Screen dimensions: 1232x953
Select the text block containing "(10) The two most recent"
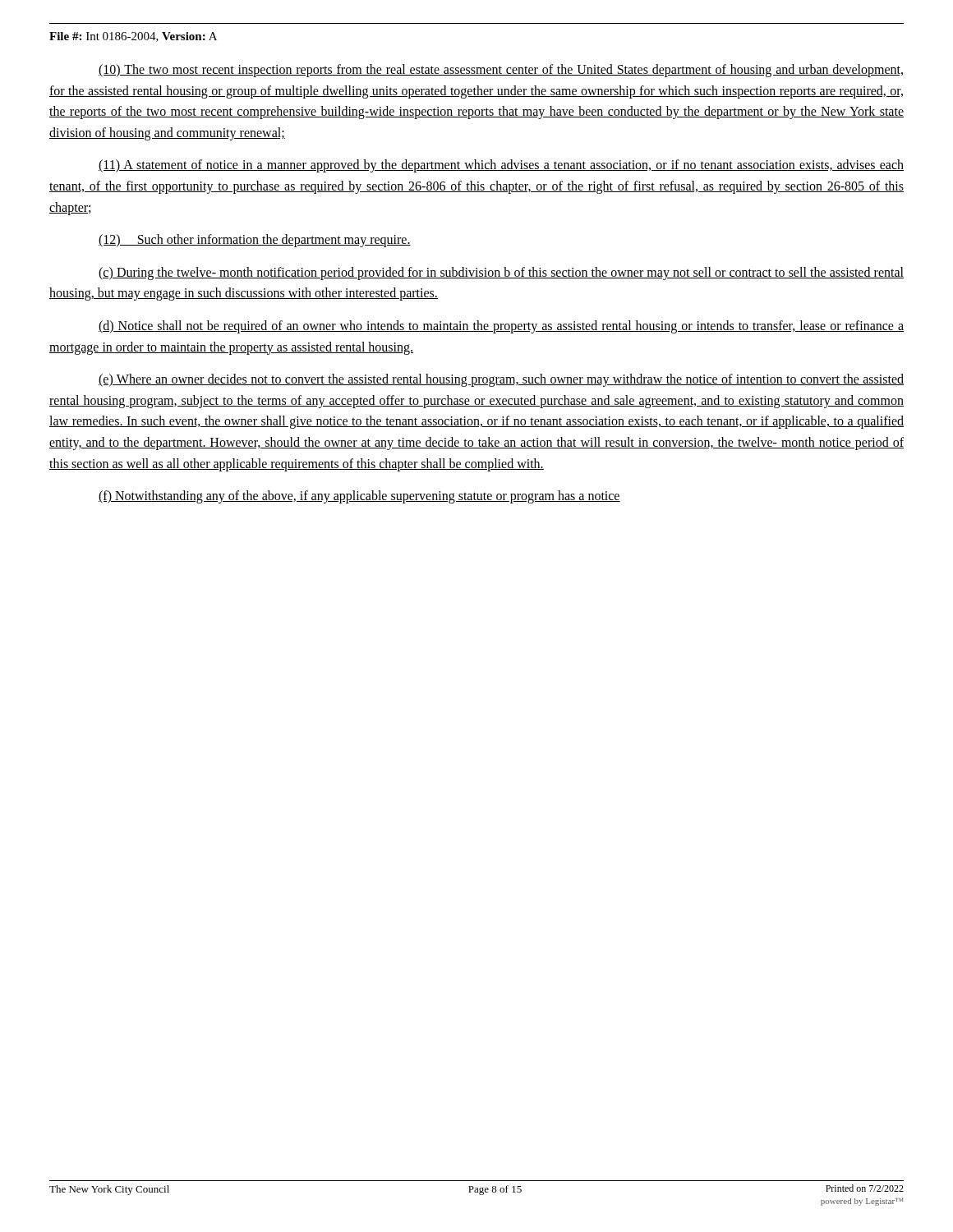(x=476, y=101)
